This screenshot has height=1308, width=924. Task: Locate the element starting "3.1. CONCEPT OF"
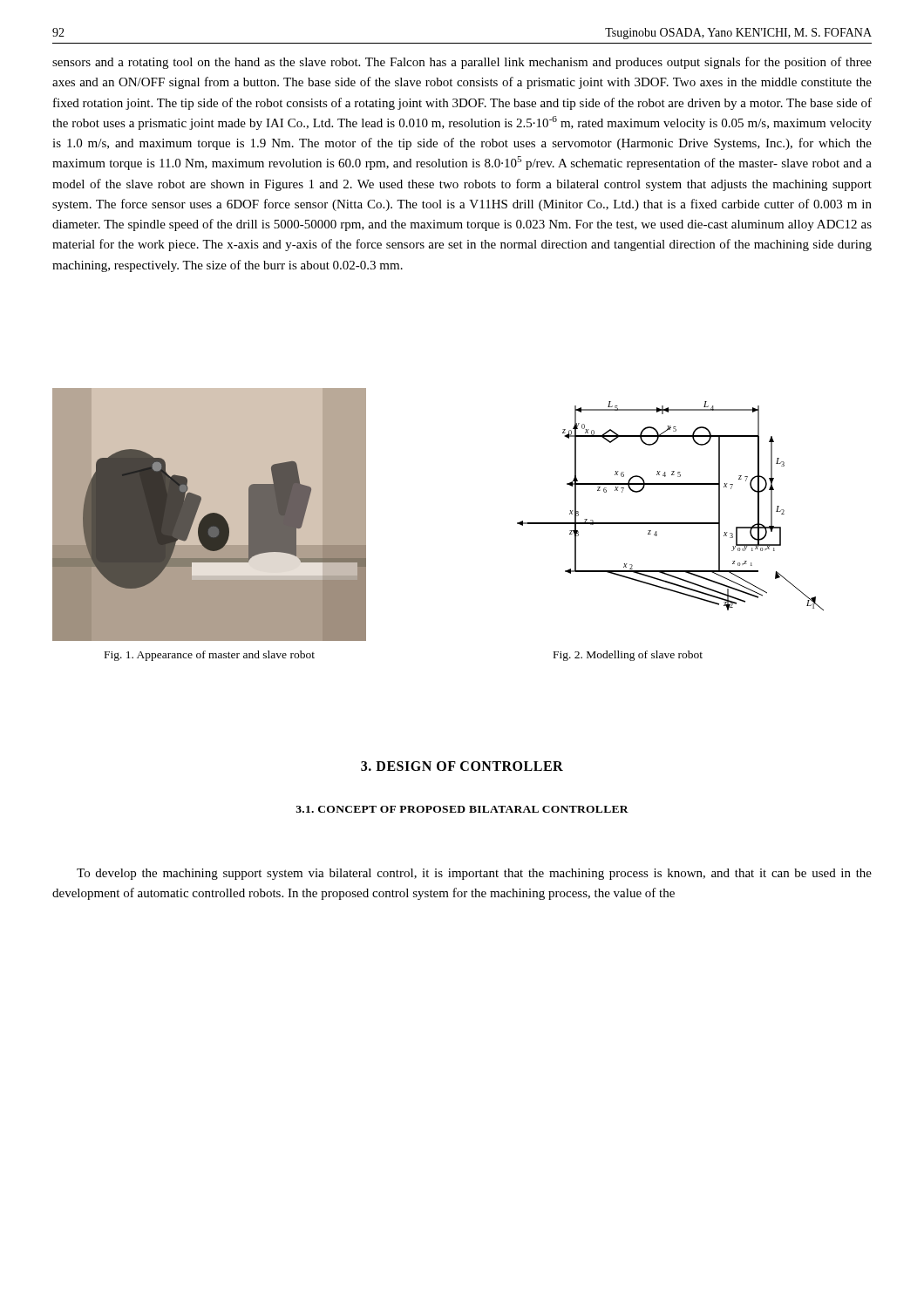[462, 809]
